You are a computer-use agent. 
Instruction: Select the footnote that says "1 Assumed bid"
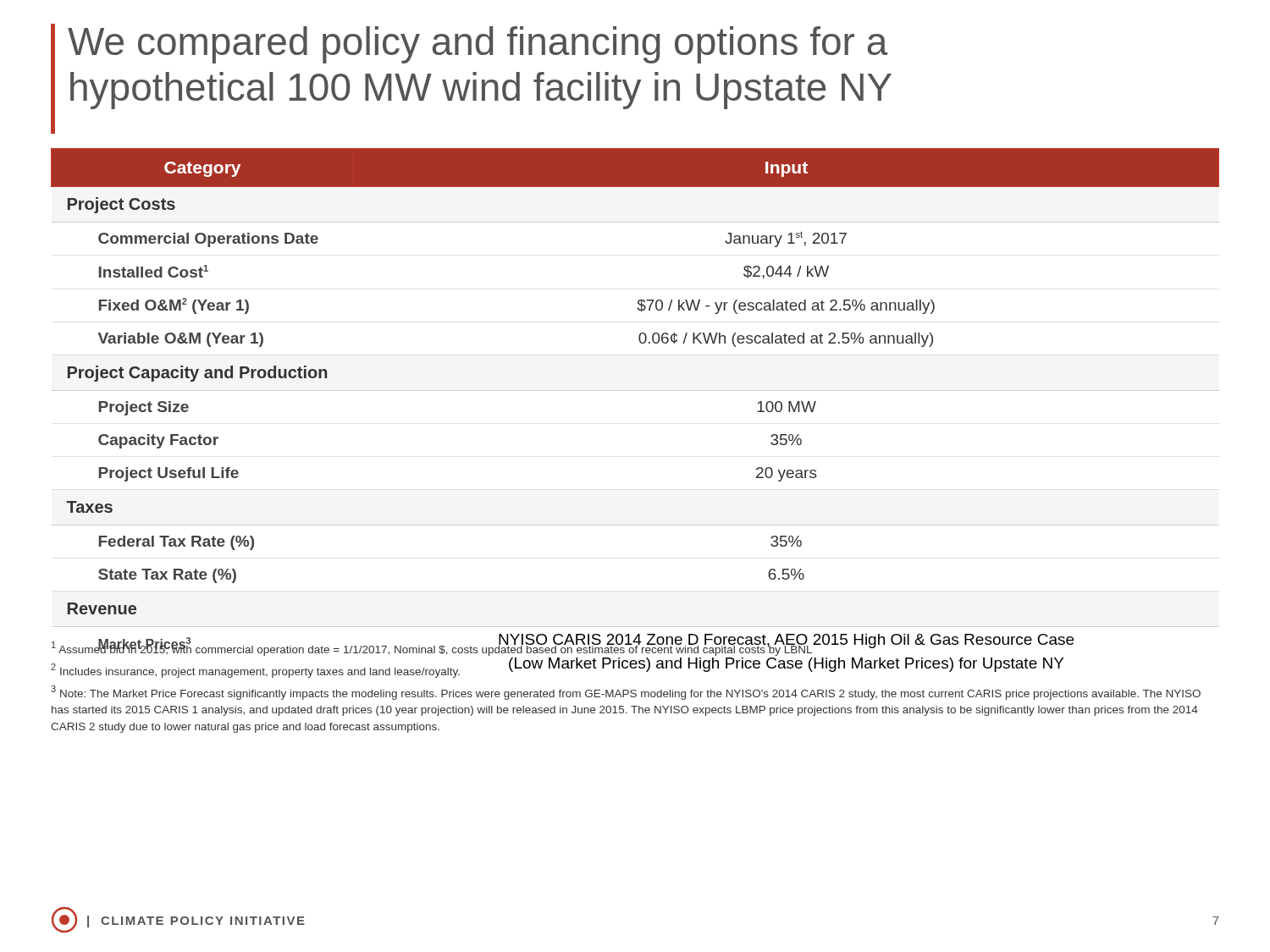tap(432, 648)
